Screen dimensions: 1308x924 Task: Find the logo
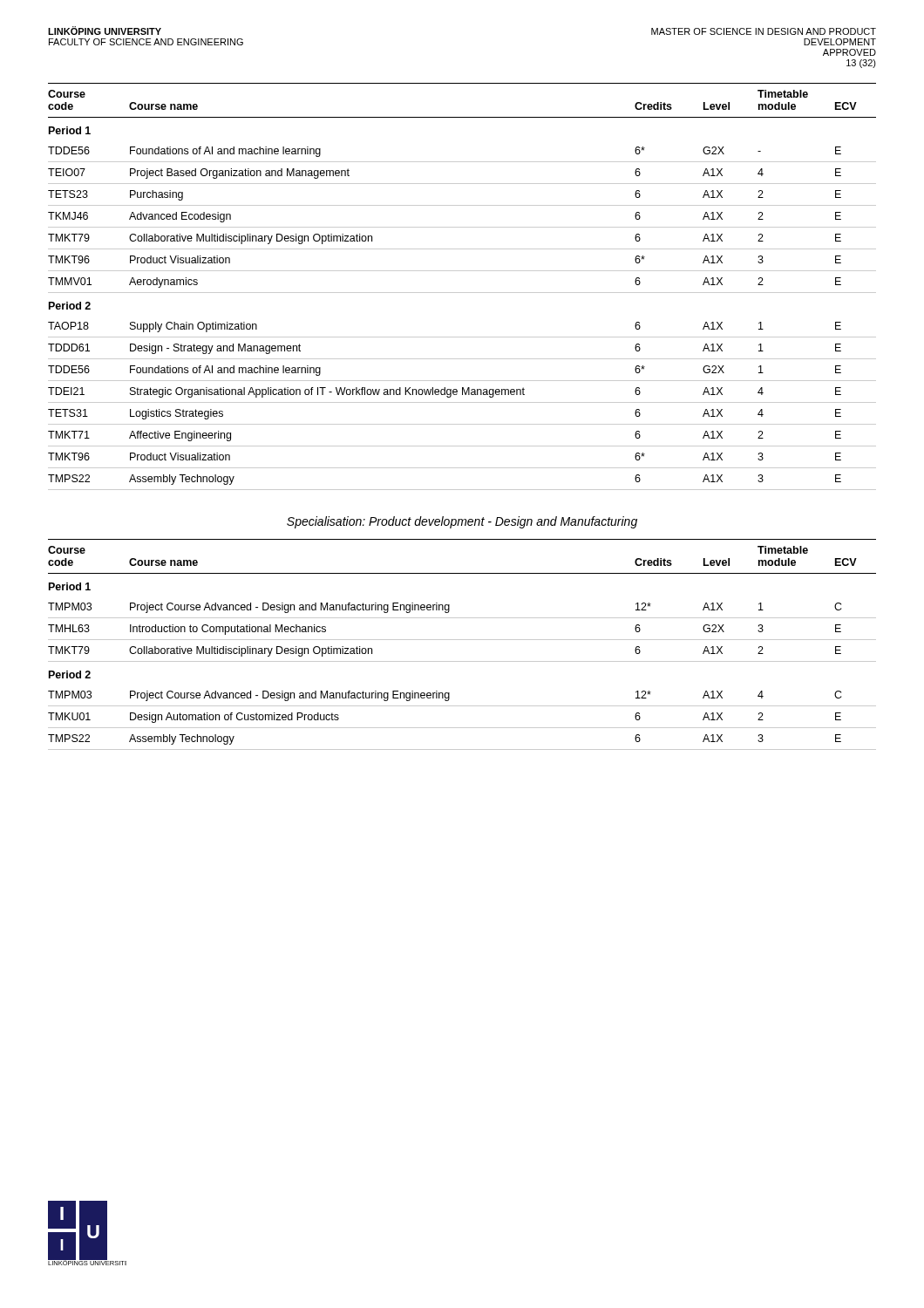coord(87,1235)
